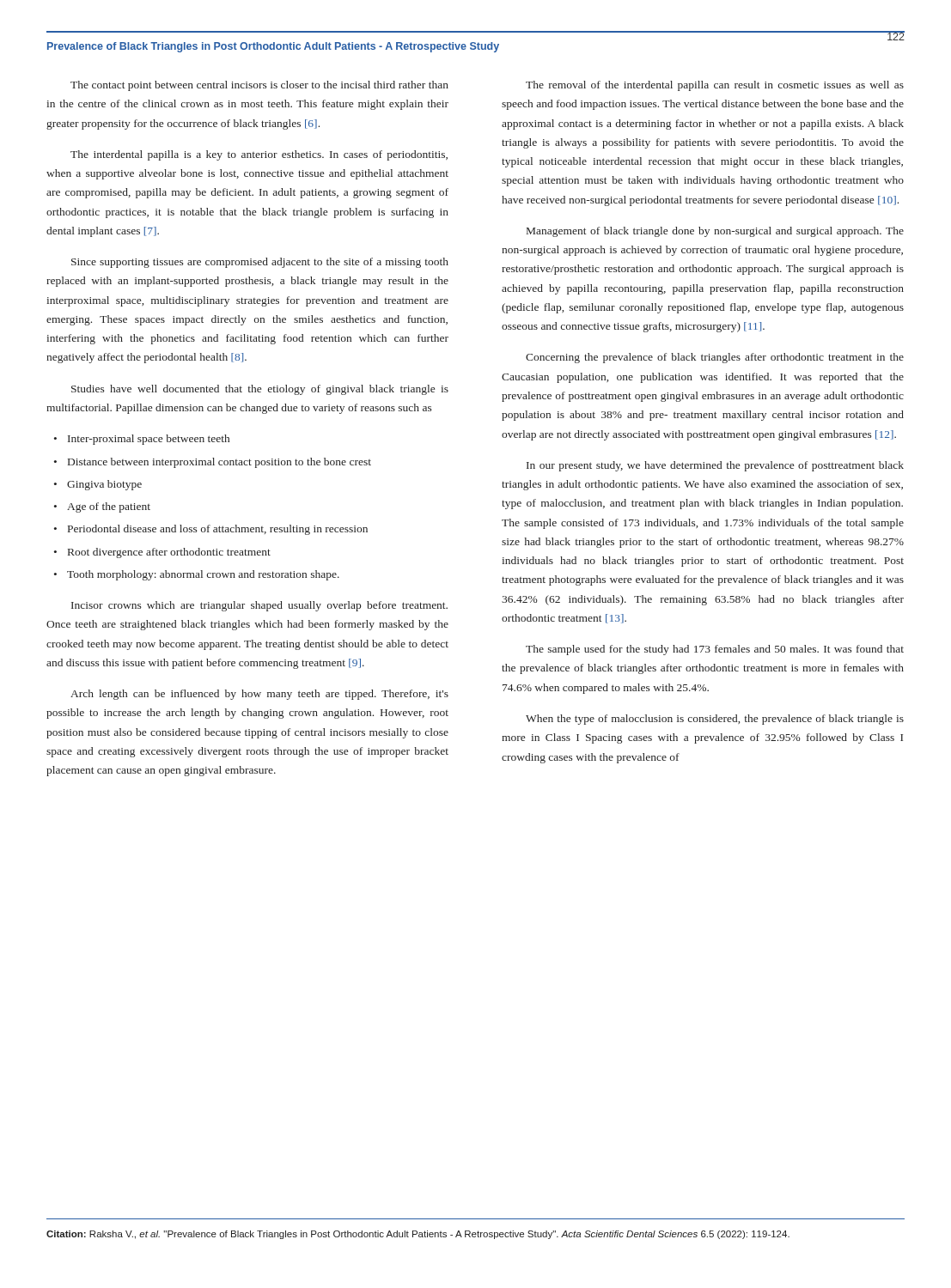Point to the text block starting "The removal of the interdental papilla"
The image size is (951, 1288).
[703, 142]
